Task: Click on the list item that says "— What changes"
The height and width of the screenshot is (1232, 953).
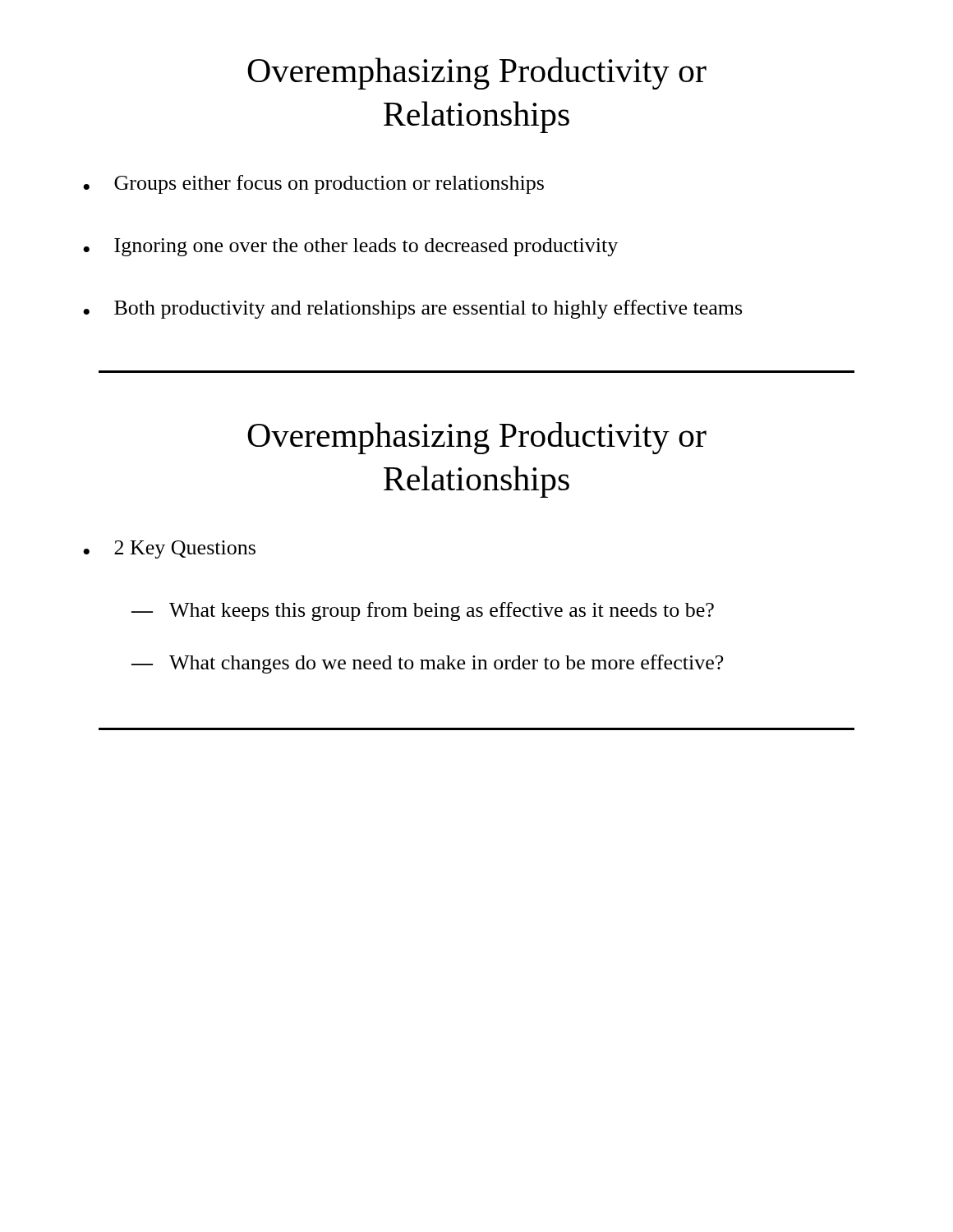Action: pos(501,663)
